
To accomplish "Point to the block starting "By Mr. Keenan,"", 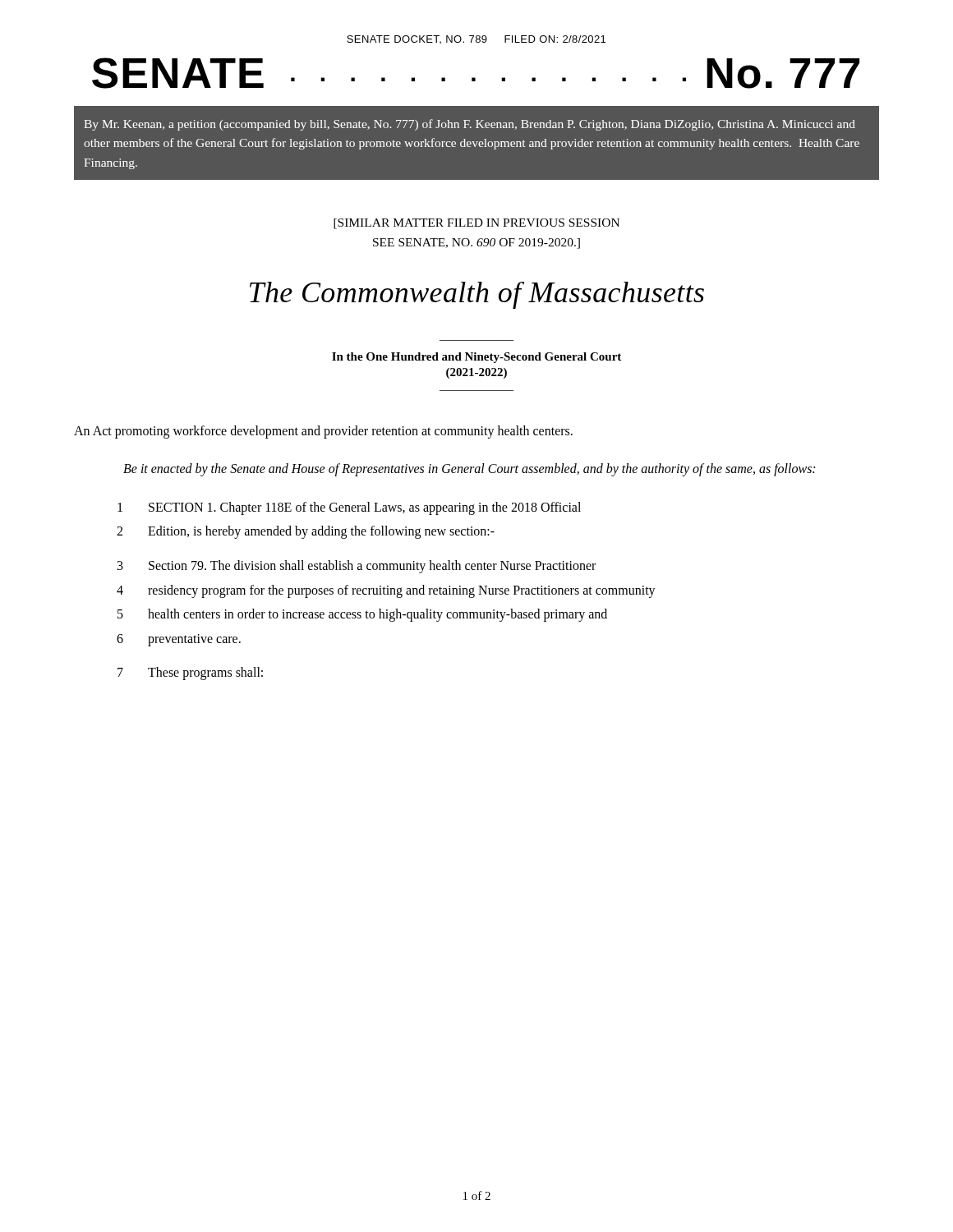I will click(472, 143).
